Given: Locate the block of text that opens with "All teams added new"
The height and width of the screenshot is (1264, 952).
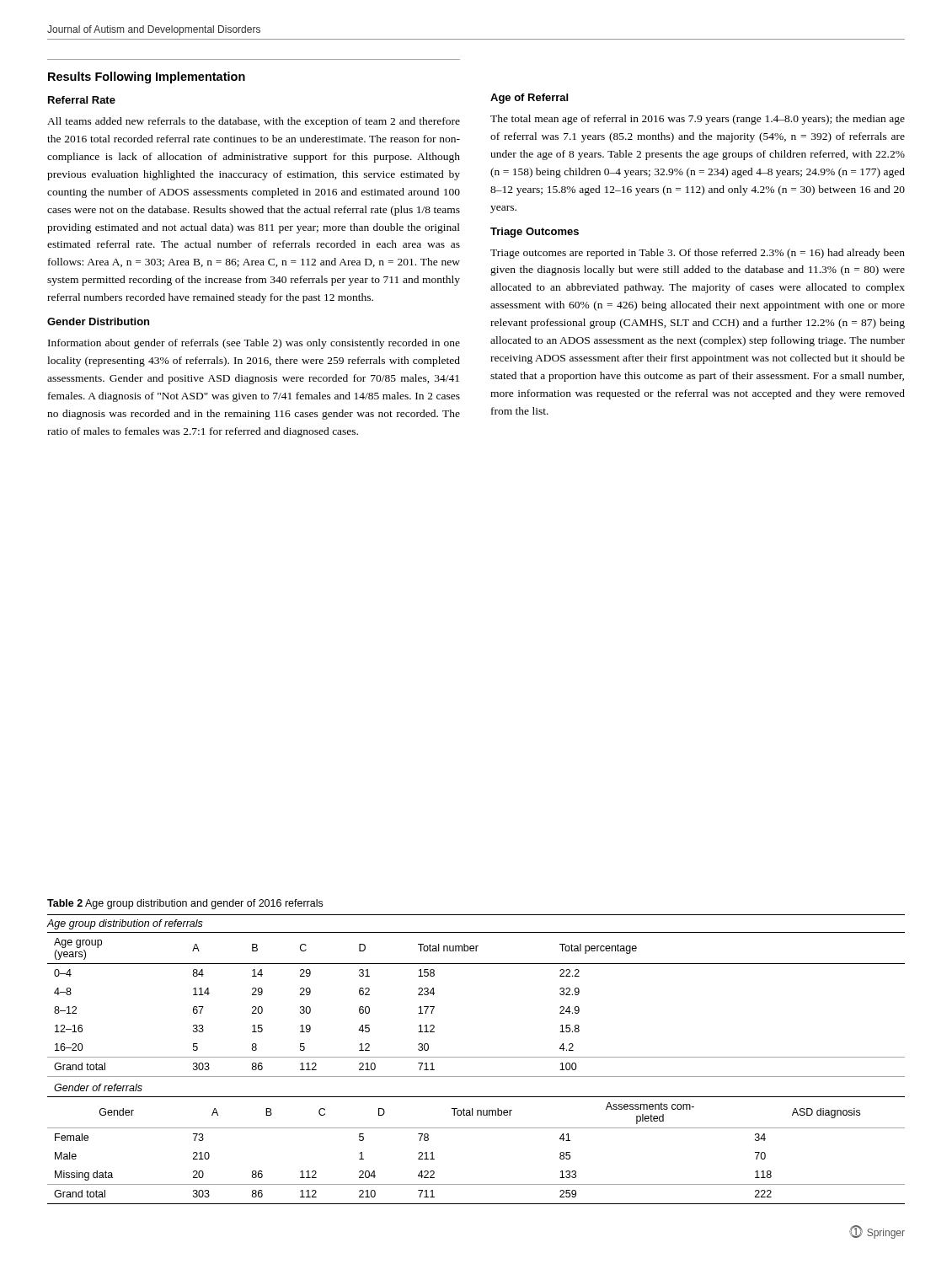Looking at the screenshot, I should click(254, 210).
